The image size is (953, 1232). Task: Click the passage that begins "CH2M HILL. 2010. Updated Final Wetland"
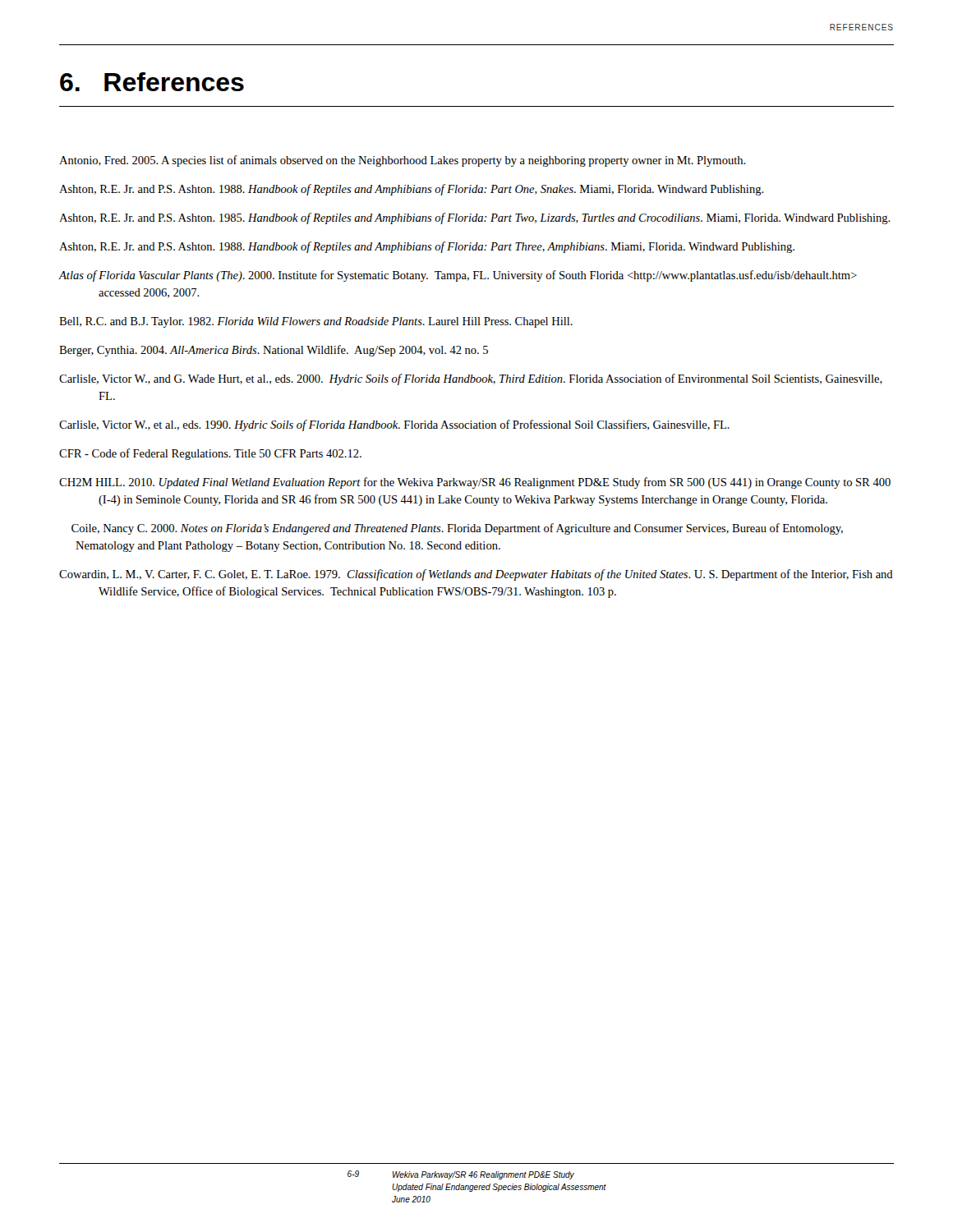[475, 491]
